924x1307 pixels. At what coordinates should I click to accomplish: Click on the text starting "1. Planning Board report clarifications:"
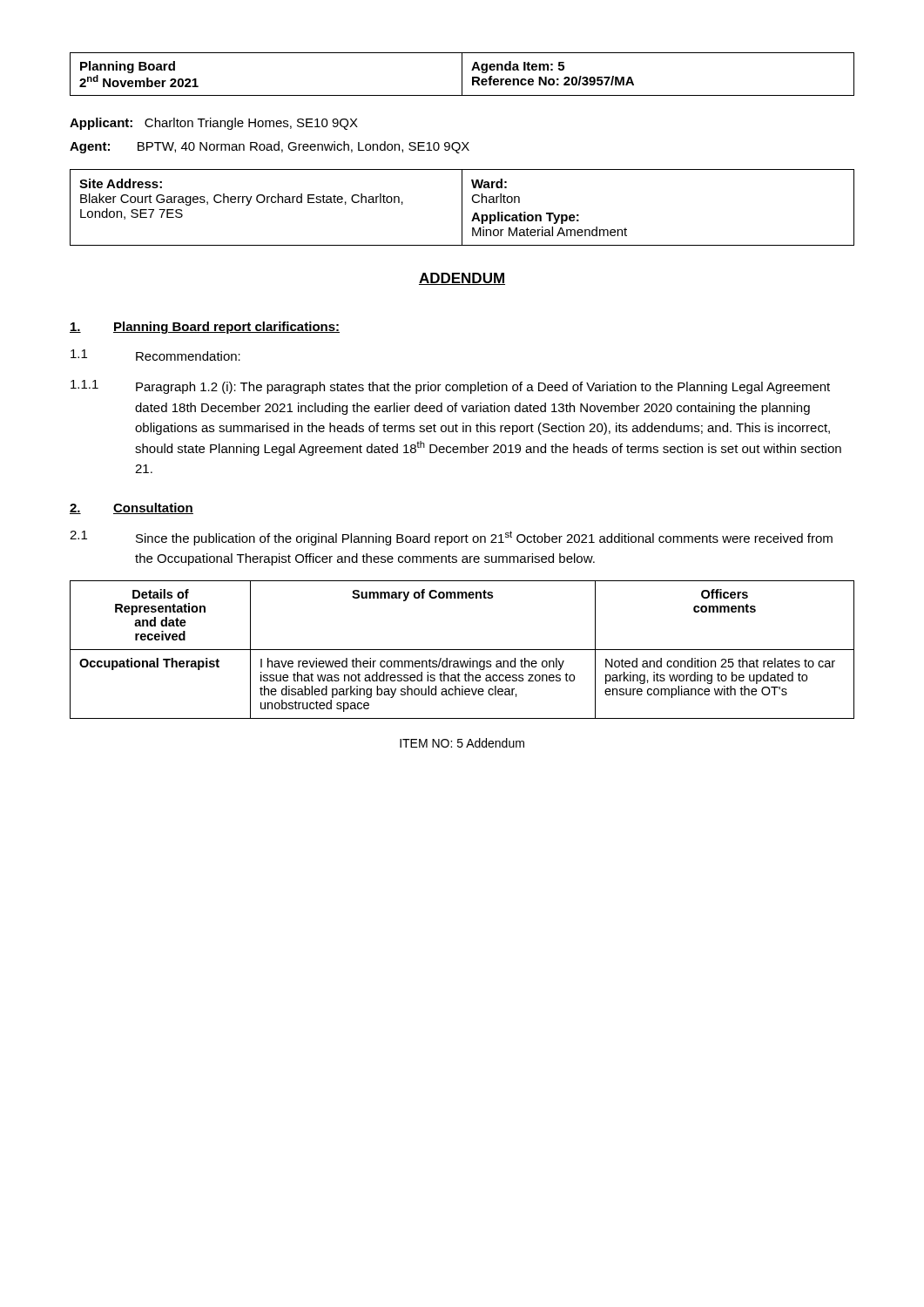pyautogui.click(x=205, y=326)
